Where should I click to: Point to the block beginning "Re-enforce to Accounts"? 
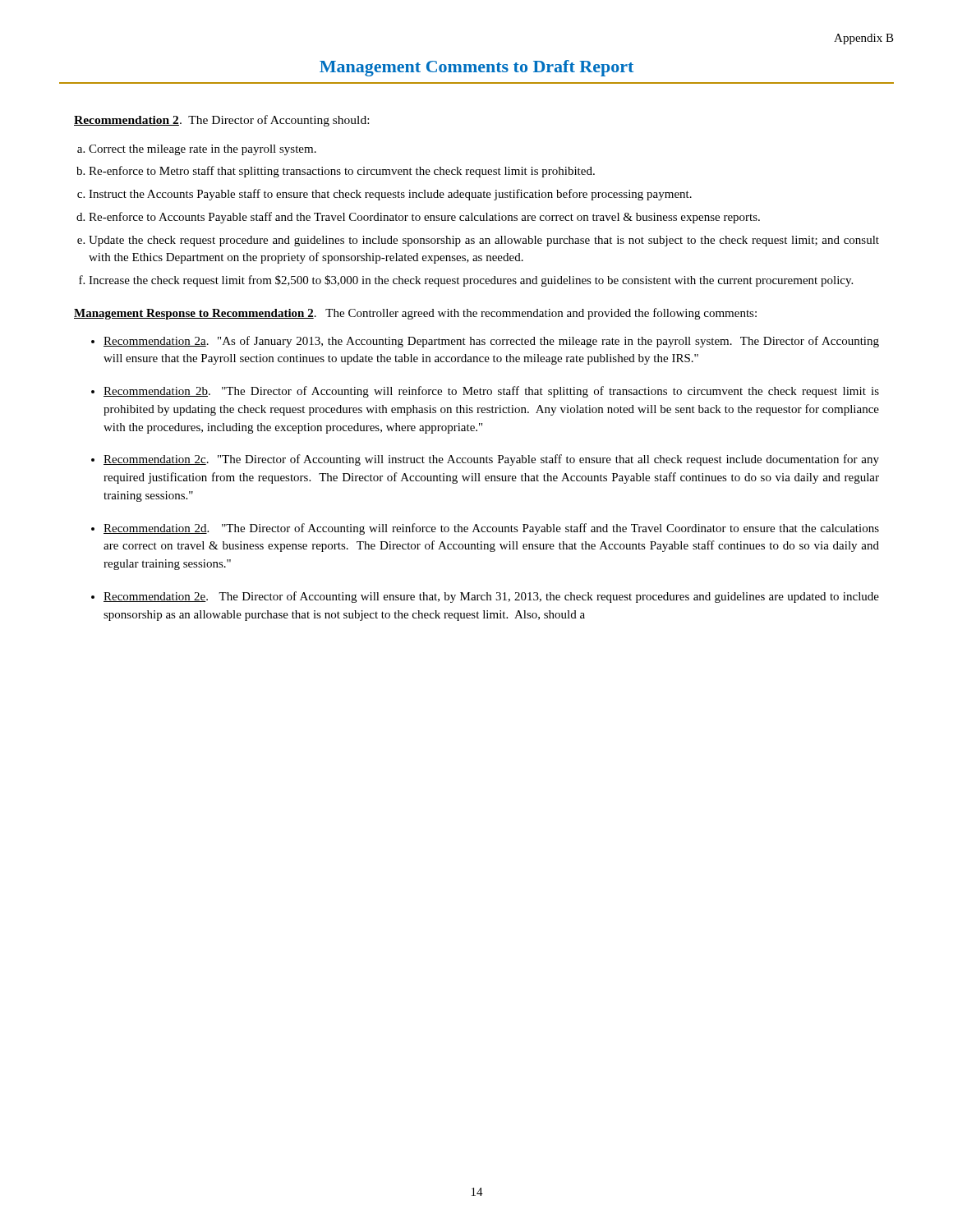pyautogui.click(x=484, y=218)
